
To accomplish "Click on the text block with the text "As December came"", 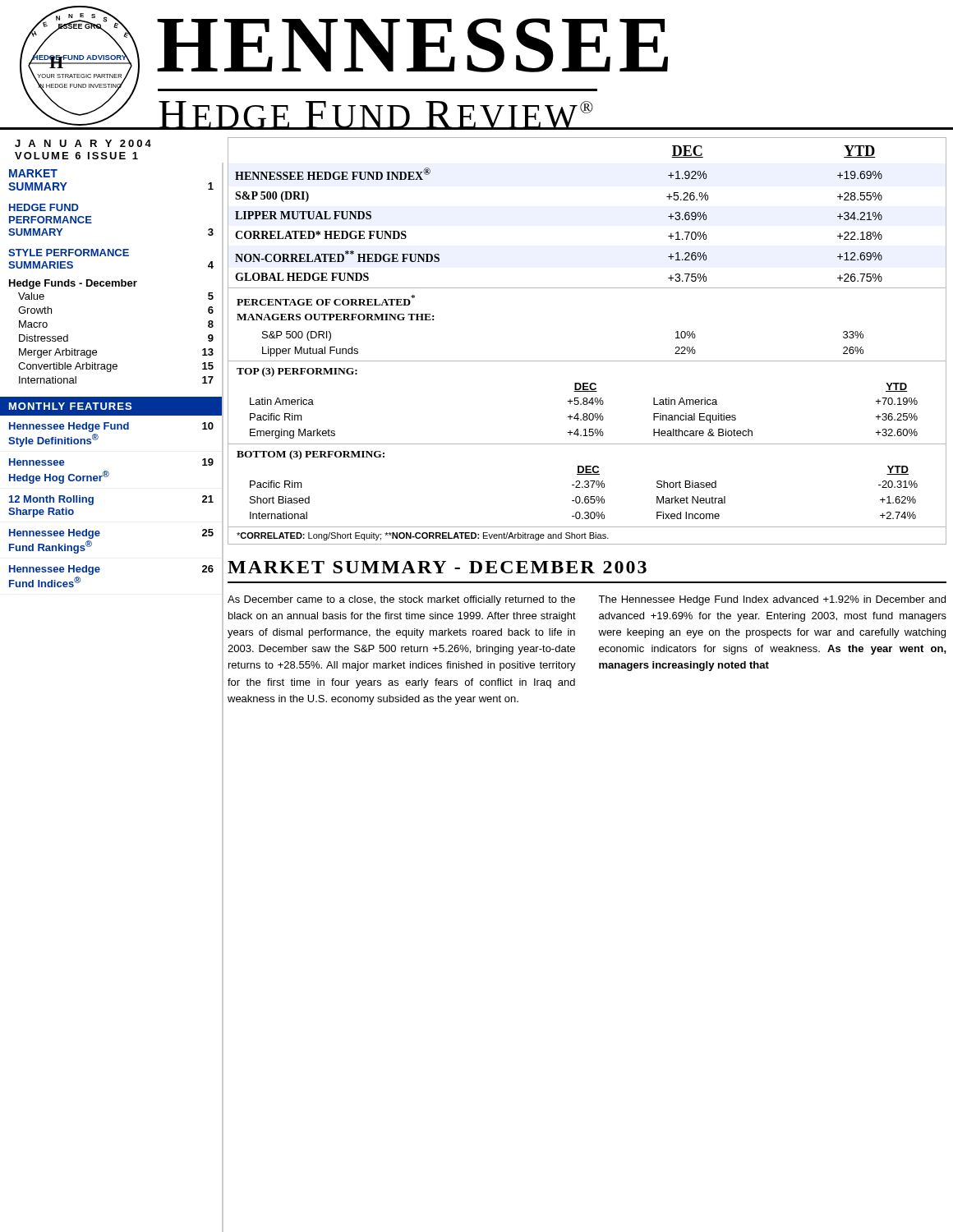I will pyautogui.click(x=402, y=649).
